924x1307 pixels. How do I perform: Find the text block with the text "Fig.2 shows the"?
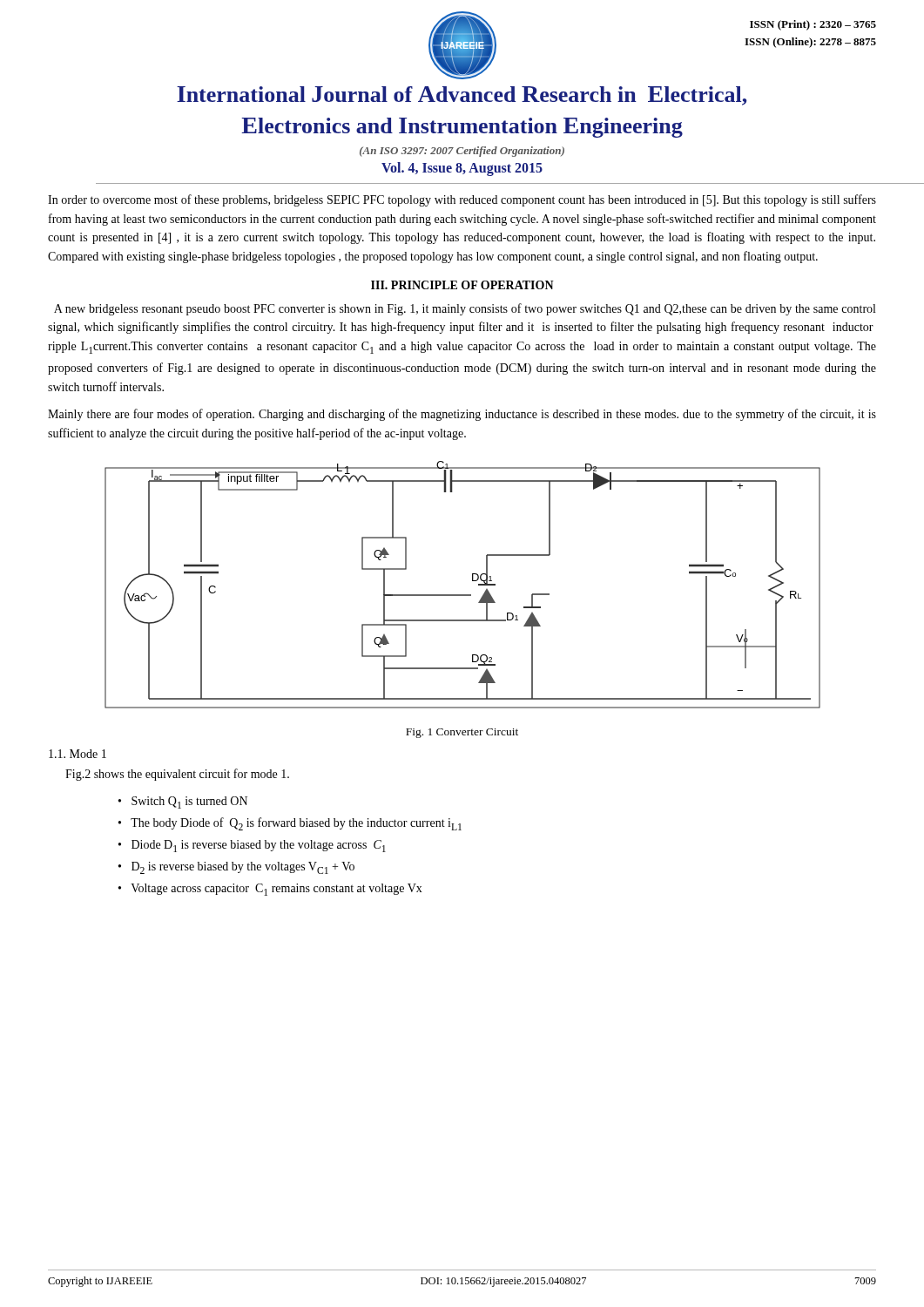[178, 774]
